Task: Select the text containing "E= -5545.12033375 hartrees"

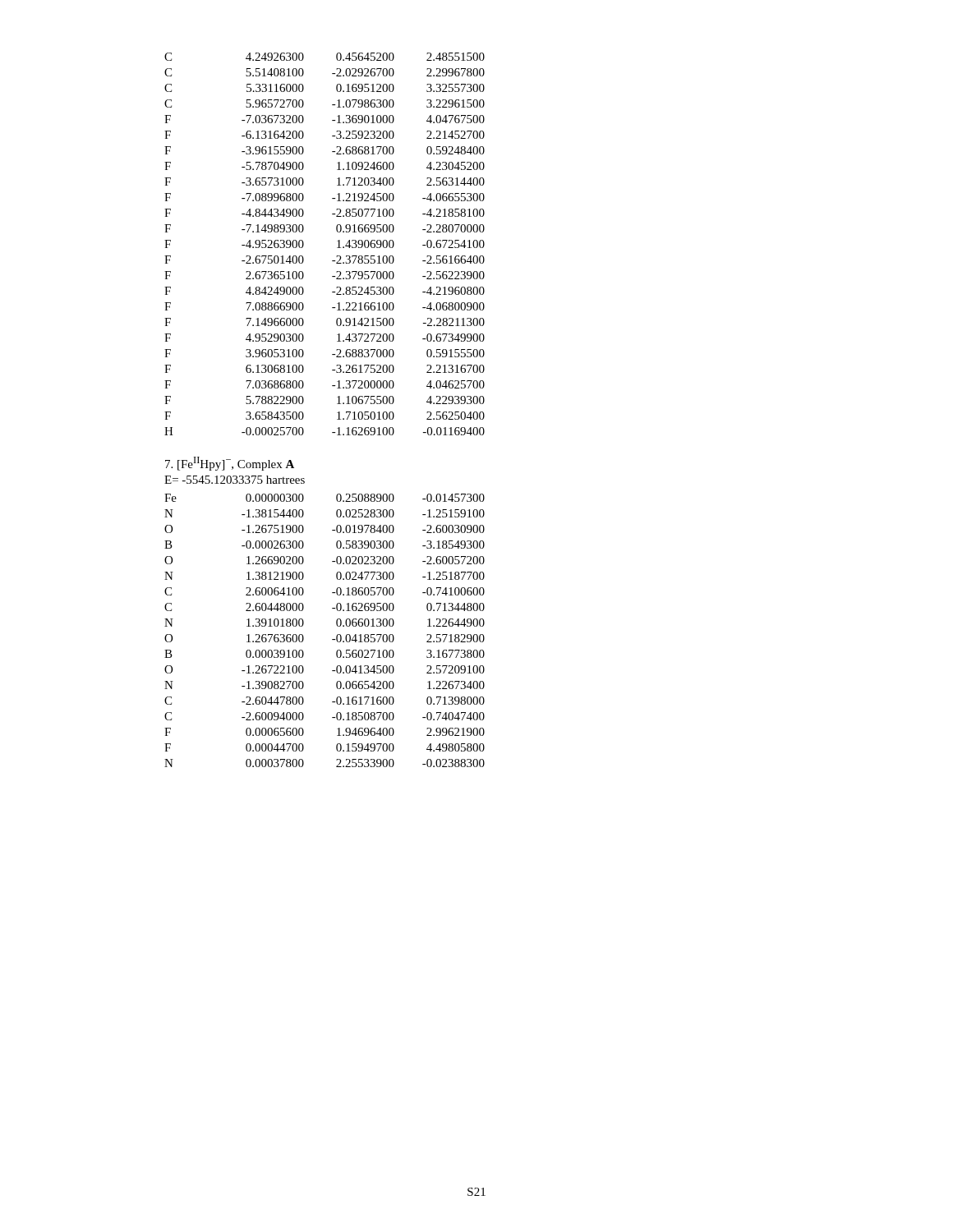Action: [x=235, y=480]
